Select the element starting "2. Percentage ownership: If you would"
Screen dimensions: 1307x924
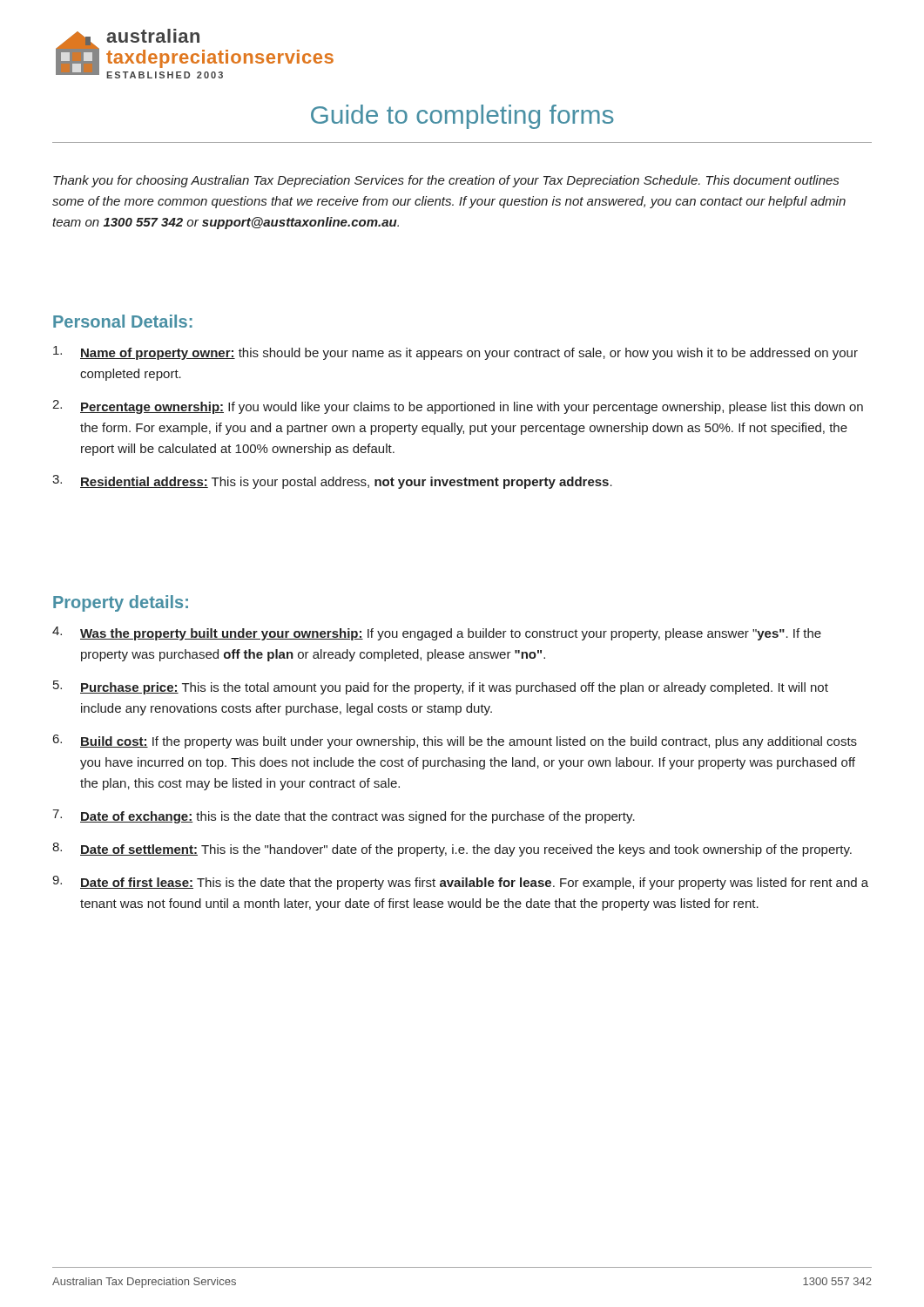tap(462, 428)
